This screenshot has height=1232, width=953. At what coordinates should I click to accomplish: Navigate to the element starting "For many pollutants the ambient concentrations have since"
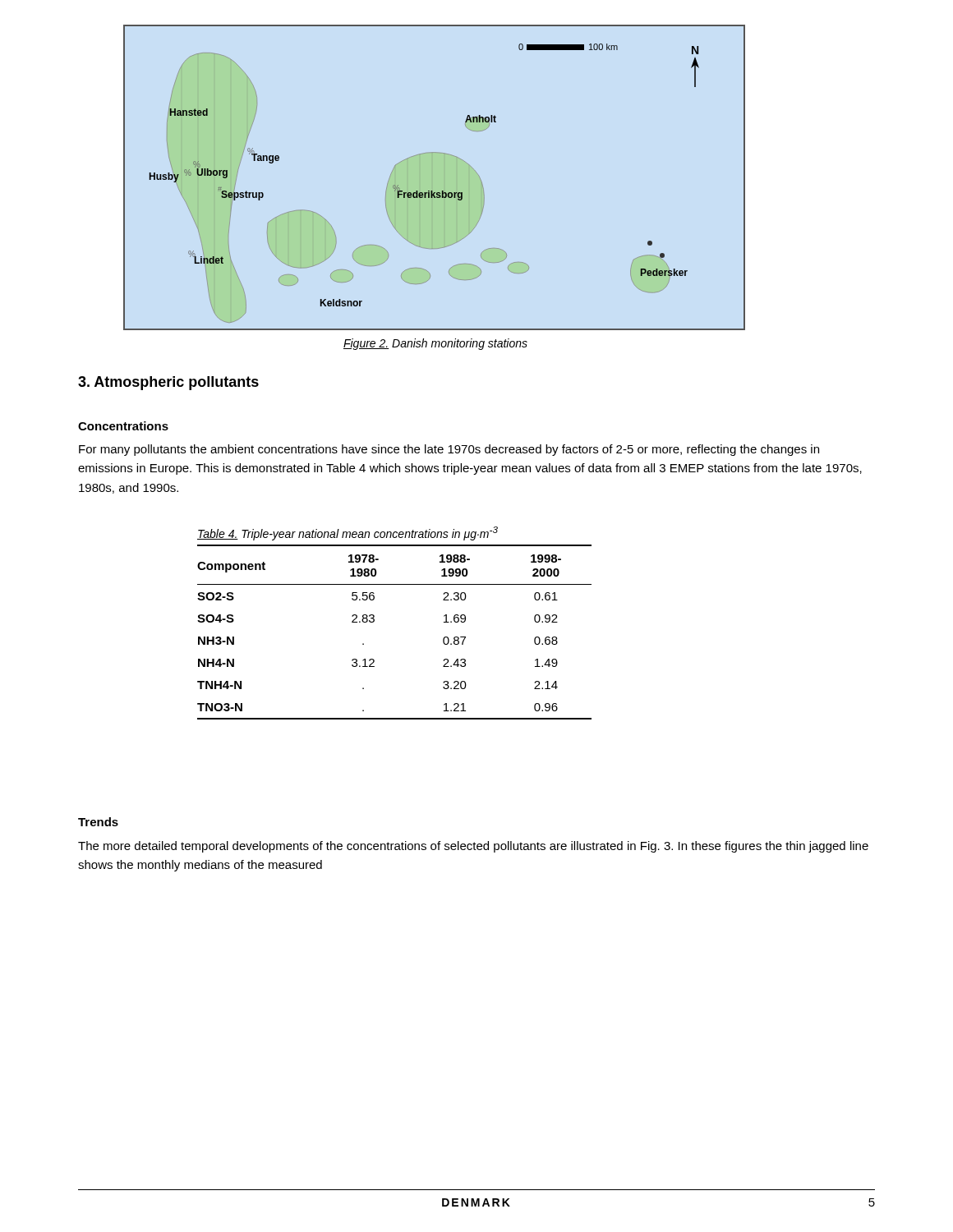[x=470, y=468]
